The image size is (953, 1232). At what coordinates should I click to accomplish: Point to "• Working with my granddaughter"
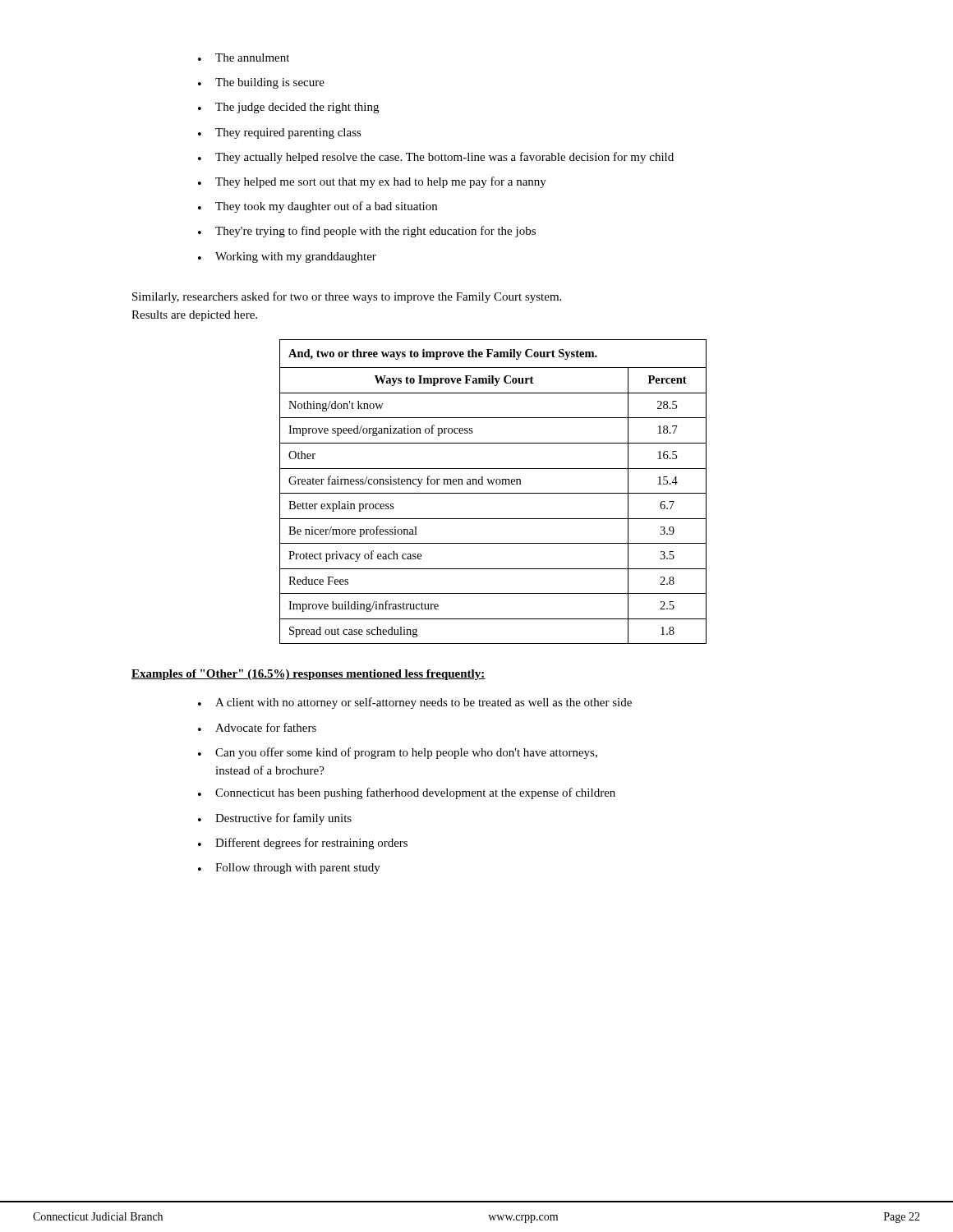pyautogui.click(x=287, y=257)
